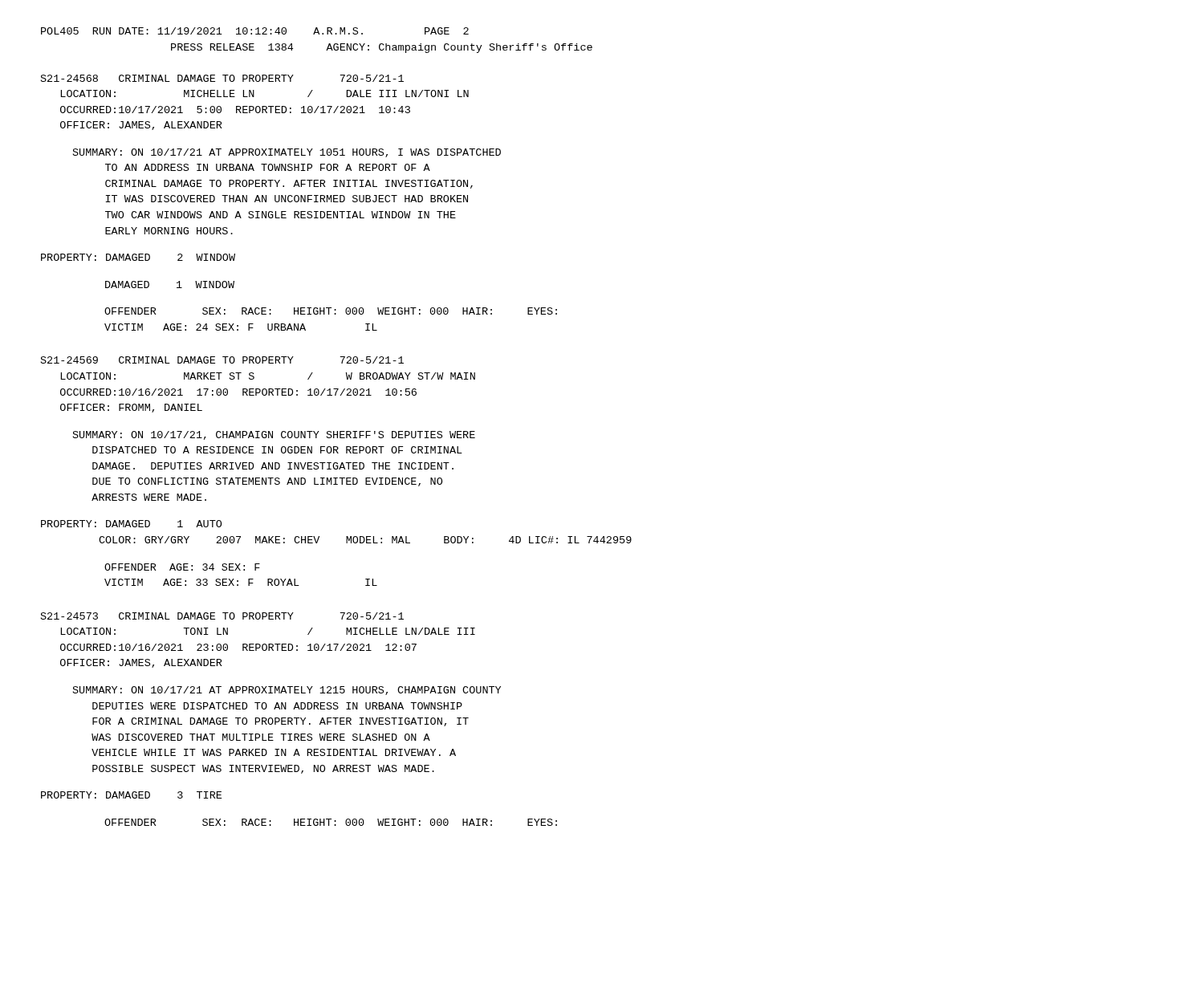This screenshot has width=1204, height=1004.
Task: Locate the region starting "PROPERTY: DAMAGED 3"
Action: tap(131, 796)
